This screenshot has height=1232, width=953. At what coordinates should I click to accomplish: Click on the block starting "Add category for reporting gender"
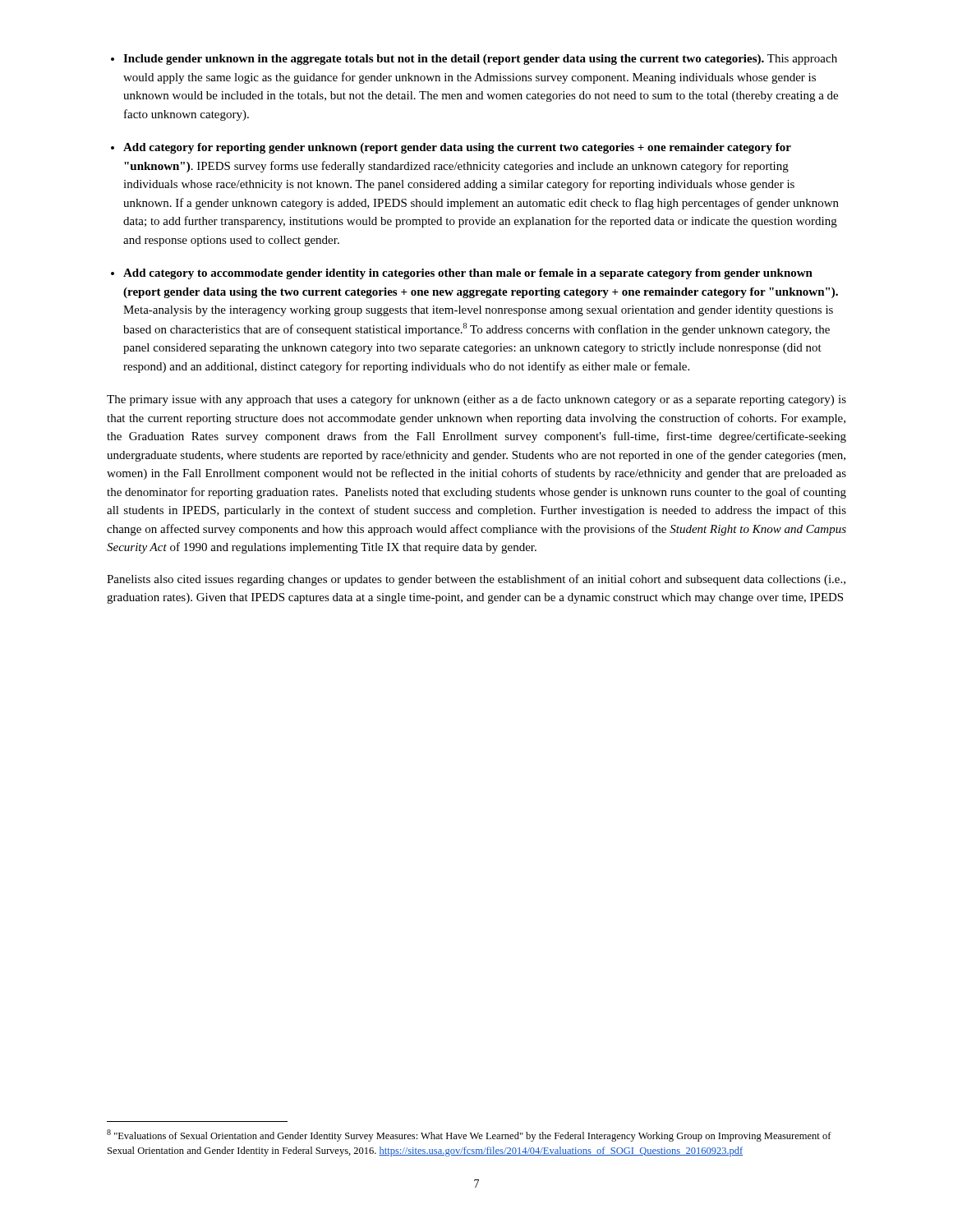pos(481,193)
